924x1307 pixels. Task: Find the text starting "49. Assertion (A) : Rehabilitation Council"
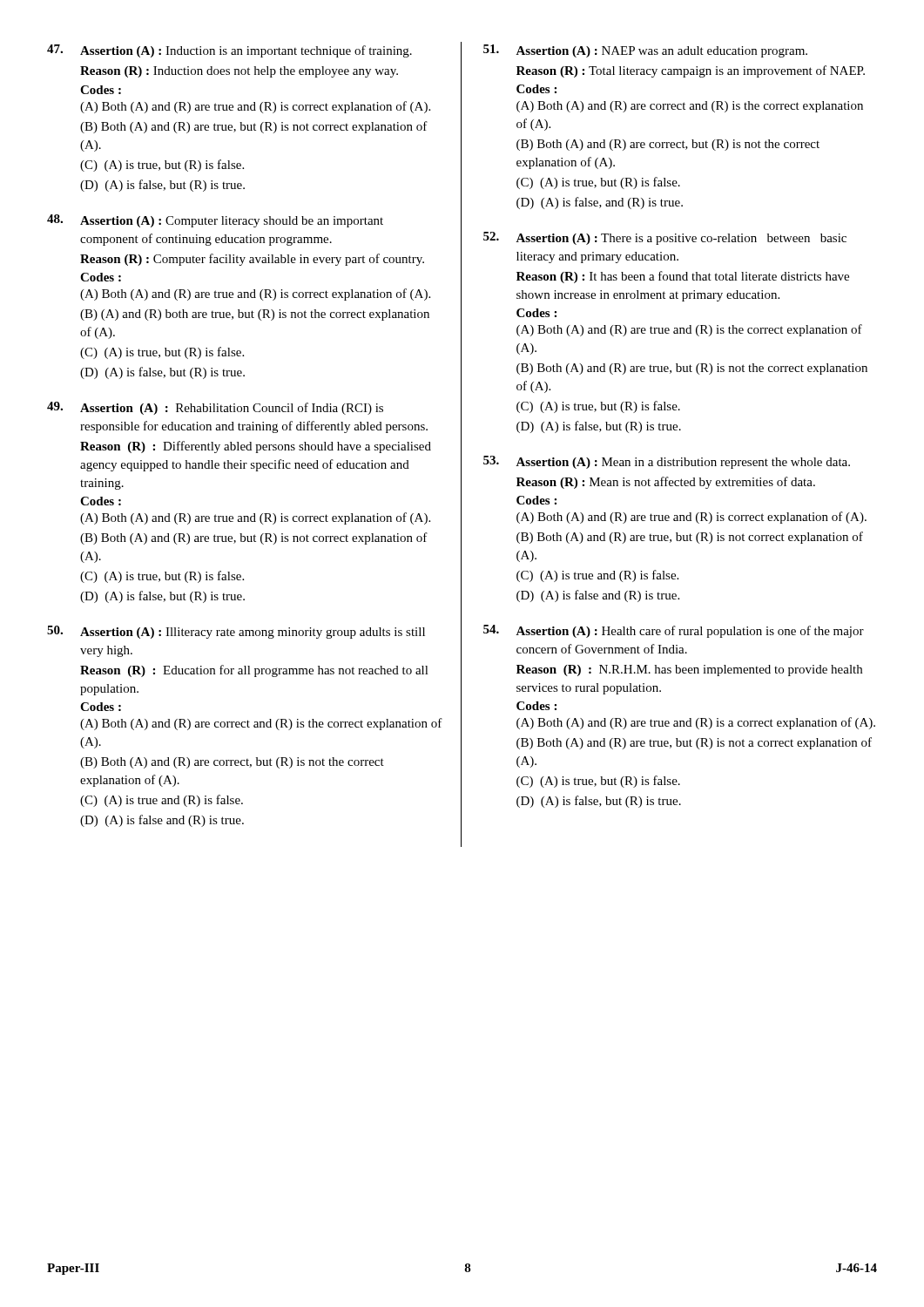[215, 408]
